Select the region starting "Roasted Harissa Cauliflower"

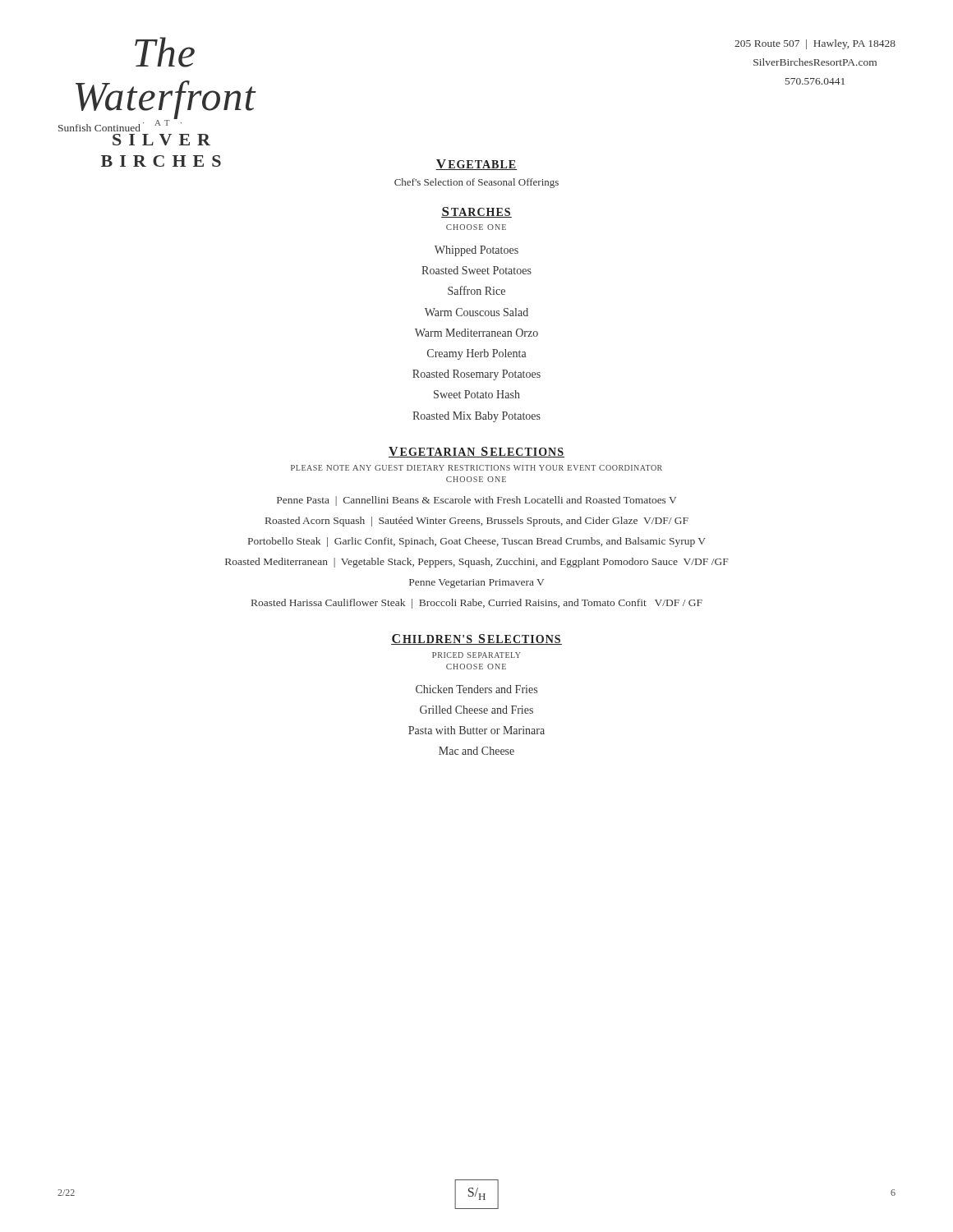coord(476,602)
